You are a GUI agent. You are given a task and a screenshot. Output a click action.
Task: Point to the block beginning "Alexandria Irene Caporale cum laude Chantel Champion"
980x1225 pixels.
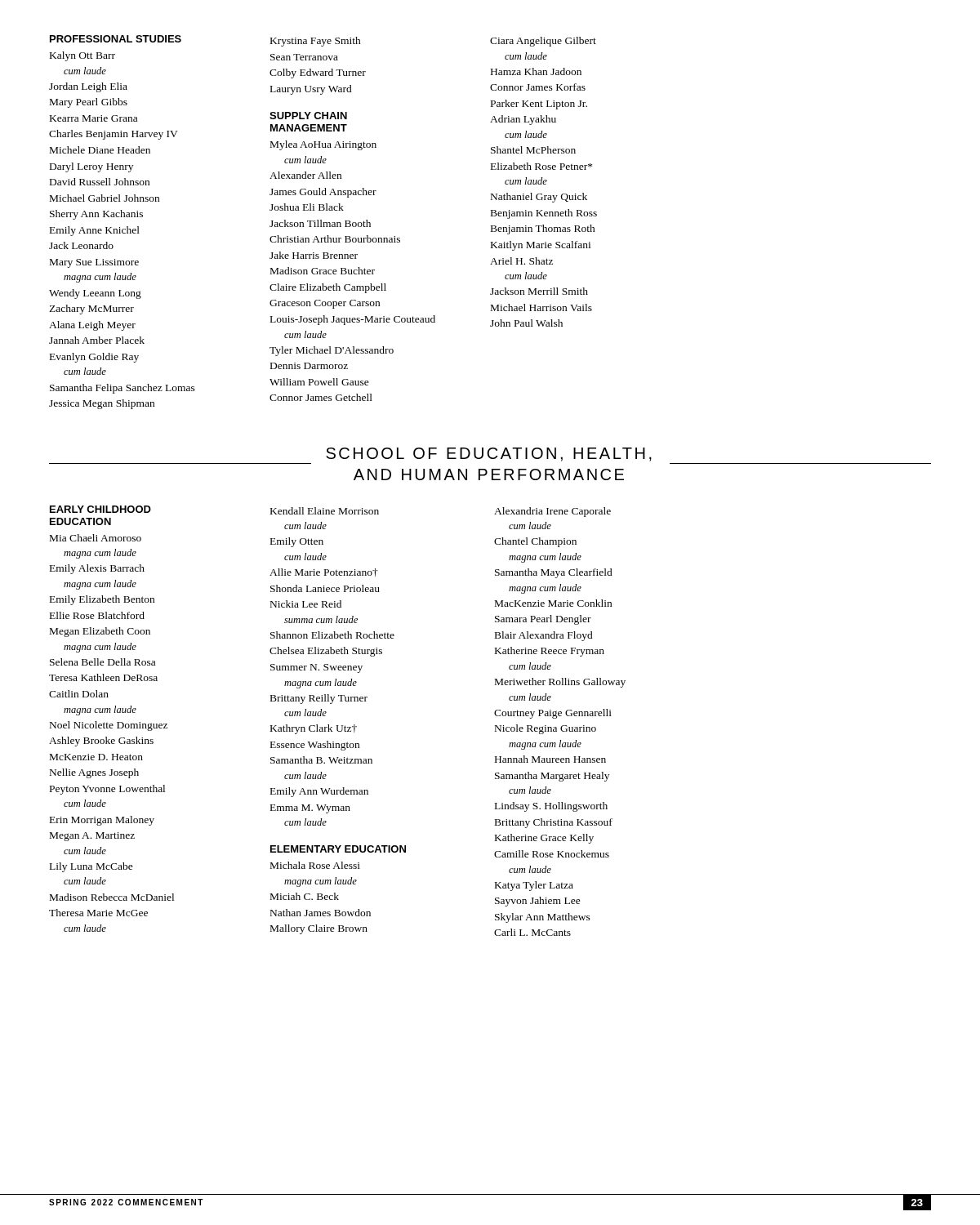coord(610,722)
